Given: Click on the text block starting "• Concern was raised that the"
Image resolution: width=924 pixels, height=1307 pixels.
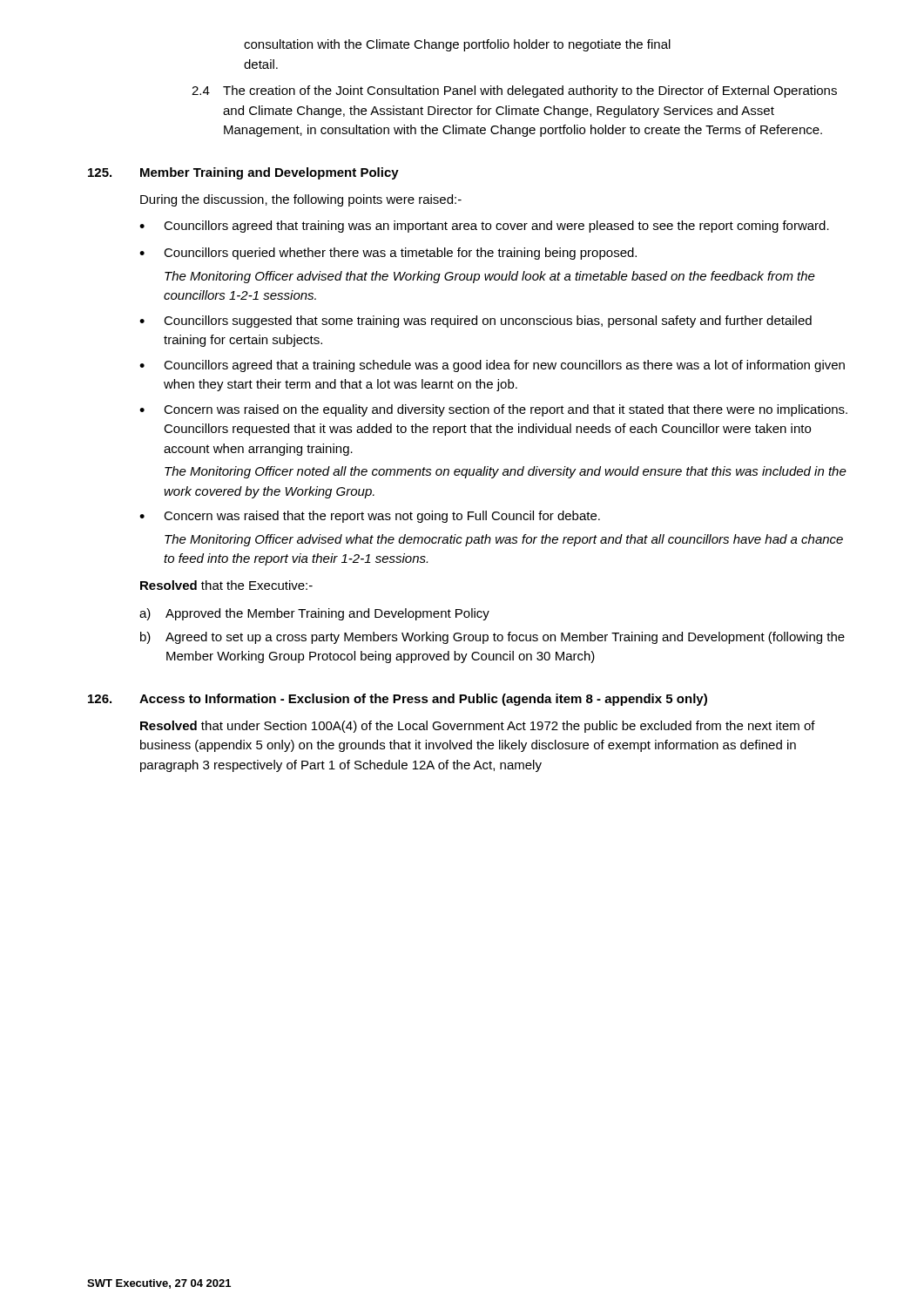Looking at the screenshot, I should pos(497,538).
